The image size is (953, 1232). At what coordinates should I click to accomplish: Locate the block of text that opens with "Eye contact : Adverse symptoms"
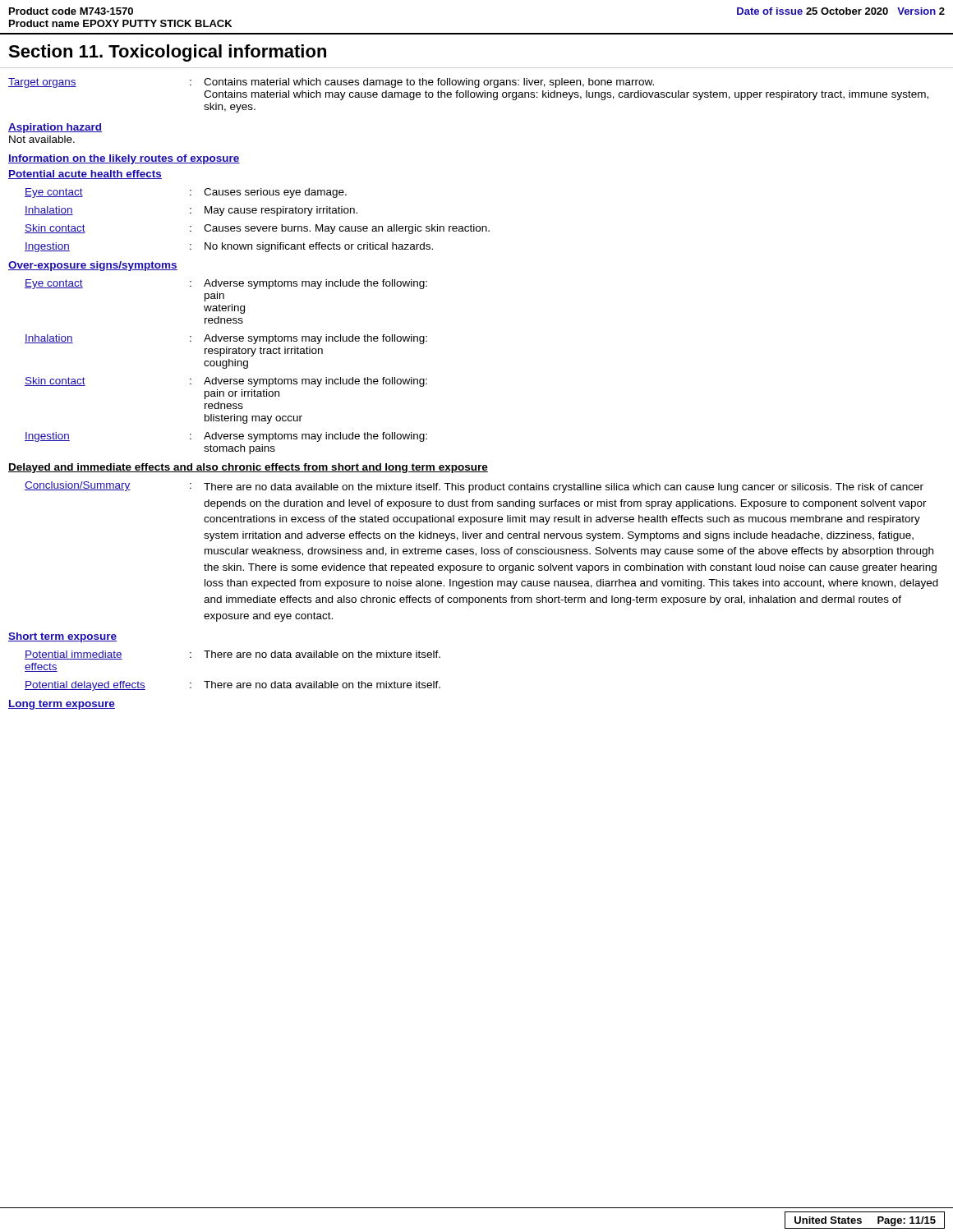pyautogui.click(x=226, y=284)
